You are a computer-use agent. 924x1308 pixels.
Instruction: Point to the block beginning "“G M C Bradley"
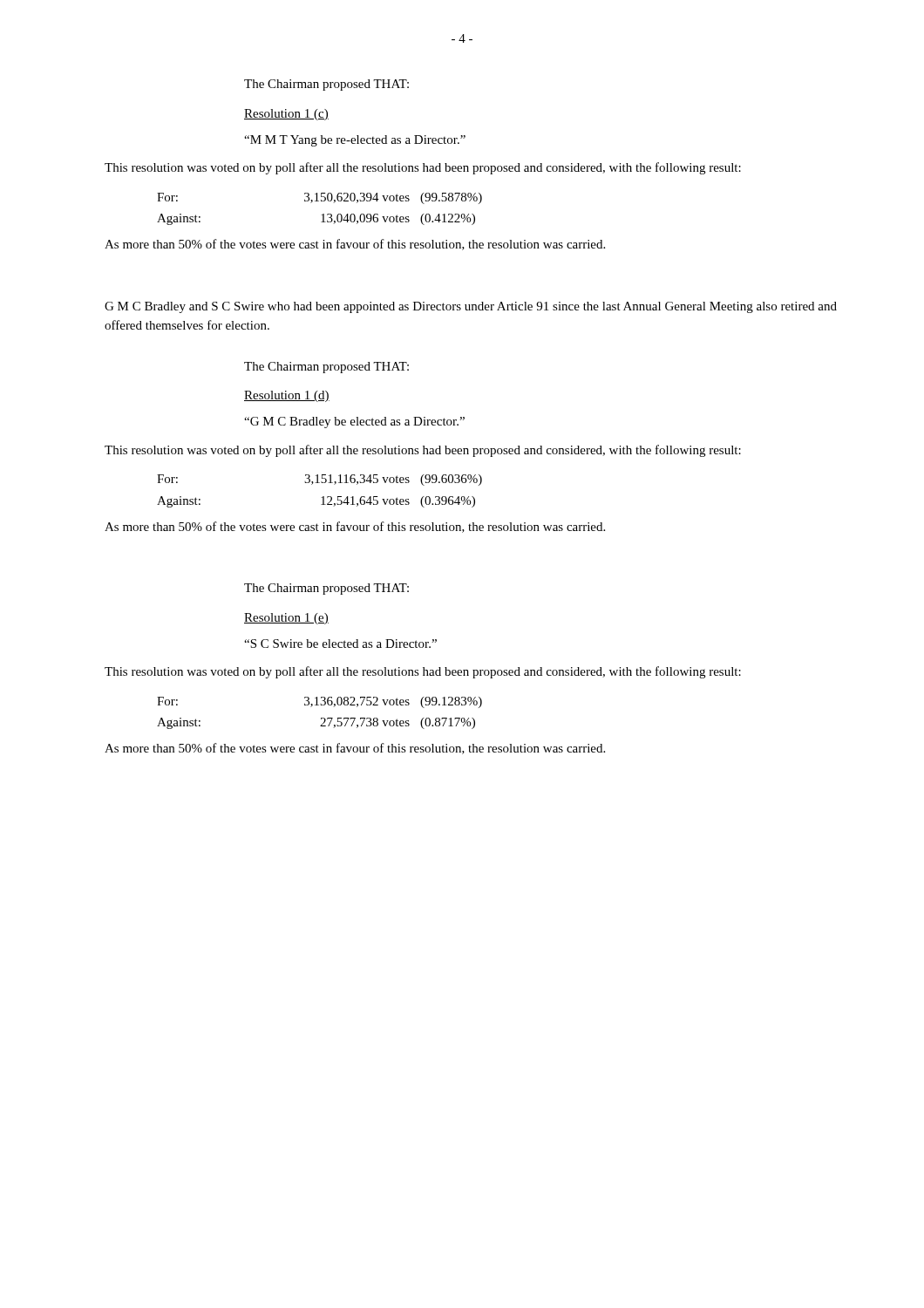[x=354, y=422]
